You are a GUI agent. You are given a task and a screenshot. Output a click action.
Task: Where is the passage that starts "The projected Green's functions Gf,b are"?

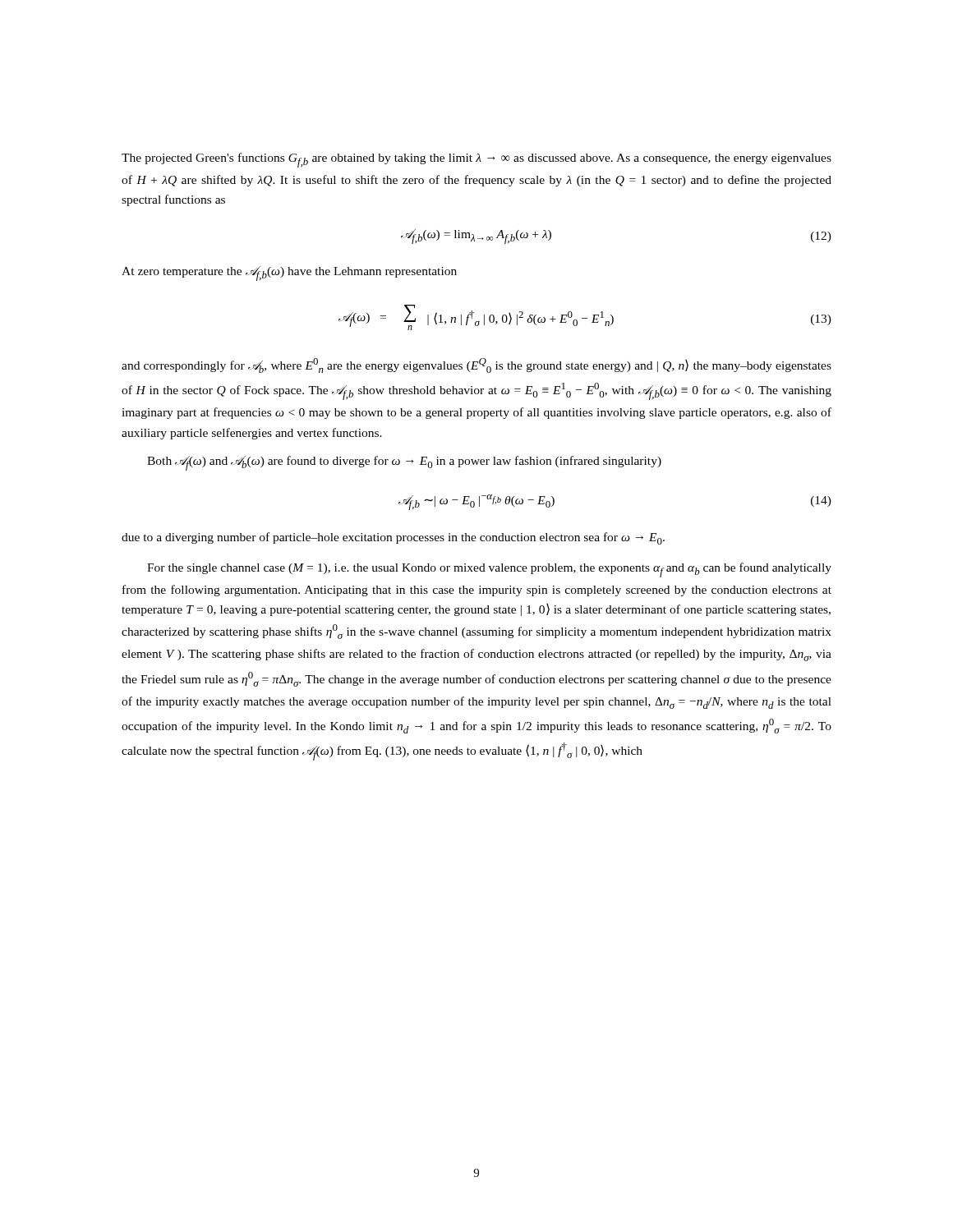476,178
